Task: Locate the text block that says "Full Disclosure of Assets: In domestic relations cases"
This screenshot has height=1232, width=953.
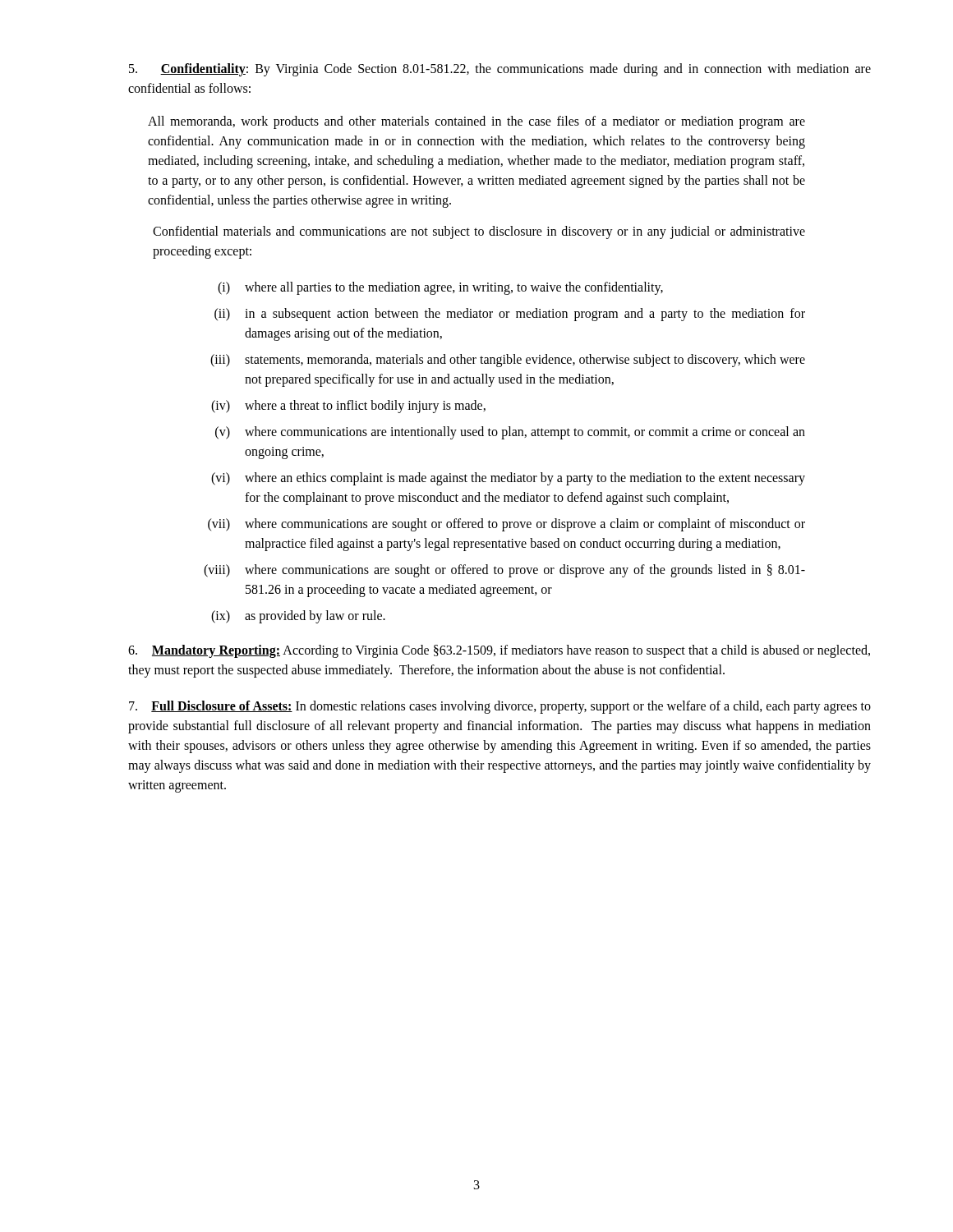Action: (x=500, y=746)
